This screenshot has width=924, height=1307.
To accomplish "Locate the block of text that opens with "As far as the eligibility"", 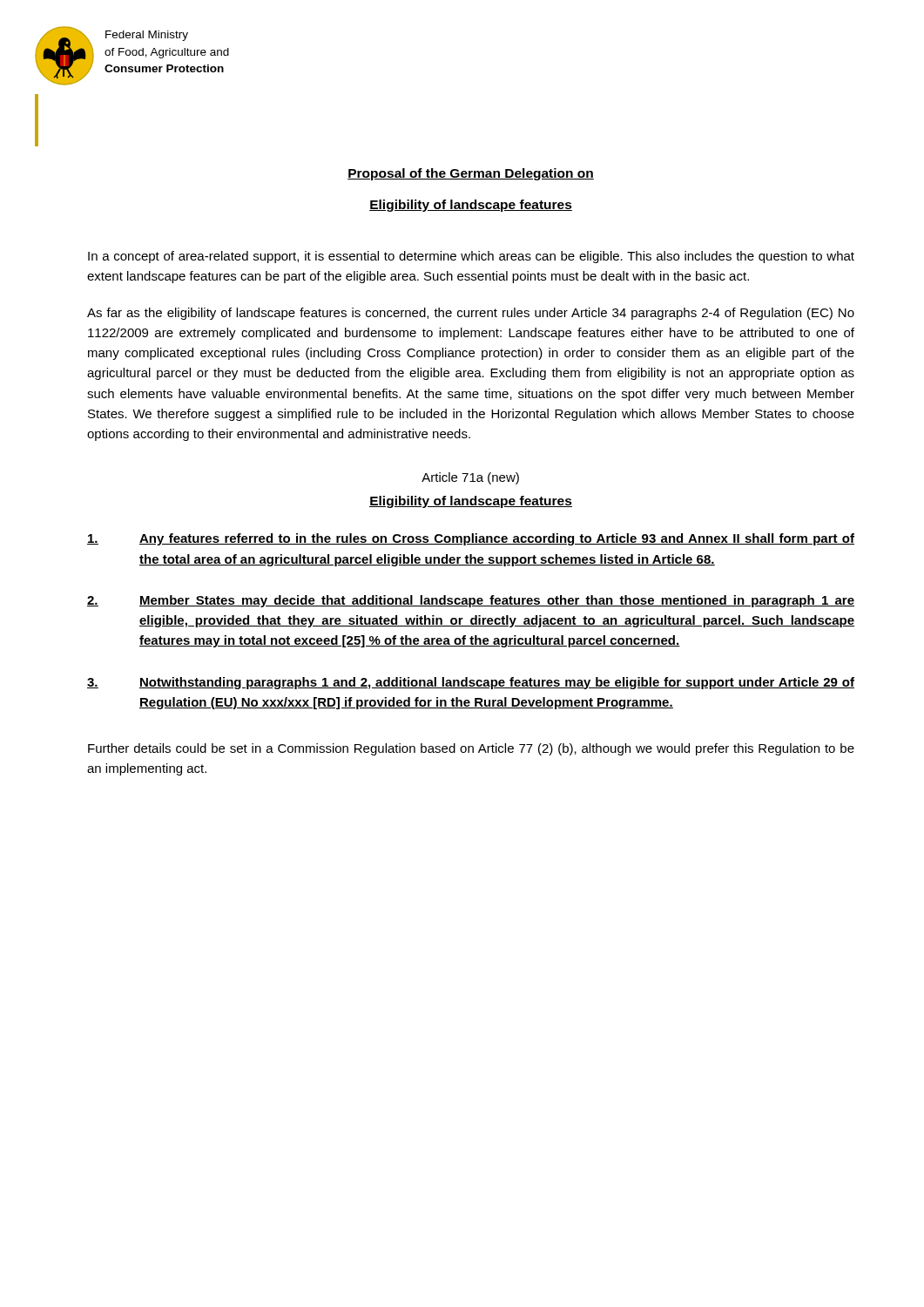I will 471,373.
